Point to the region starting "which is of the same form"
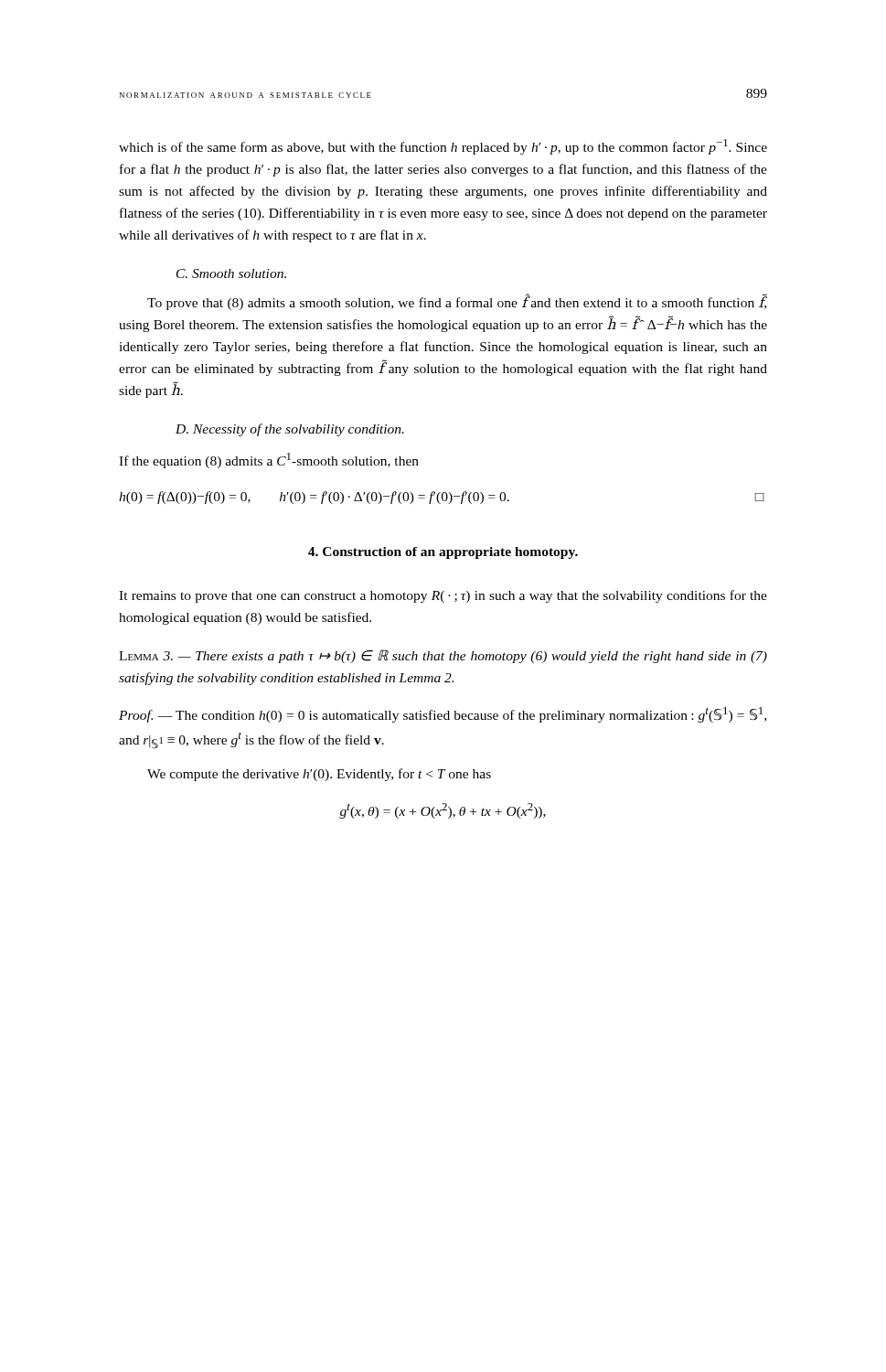Viewport: 886px width, 1372px height. coord(443,190)
